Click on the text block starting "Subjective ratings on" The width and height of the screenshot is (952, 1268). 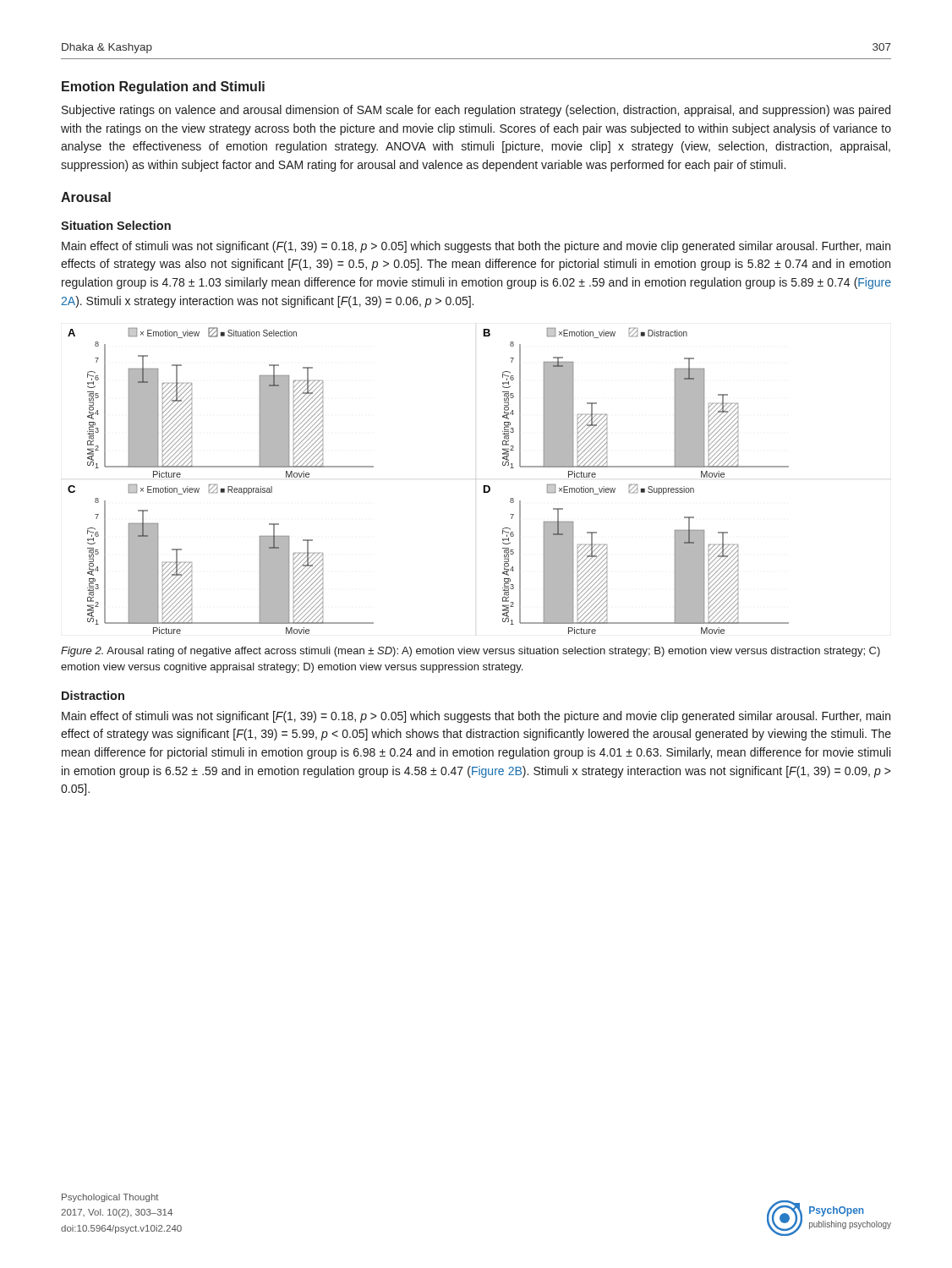point(476,137)
